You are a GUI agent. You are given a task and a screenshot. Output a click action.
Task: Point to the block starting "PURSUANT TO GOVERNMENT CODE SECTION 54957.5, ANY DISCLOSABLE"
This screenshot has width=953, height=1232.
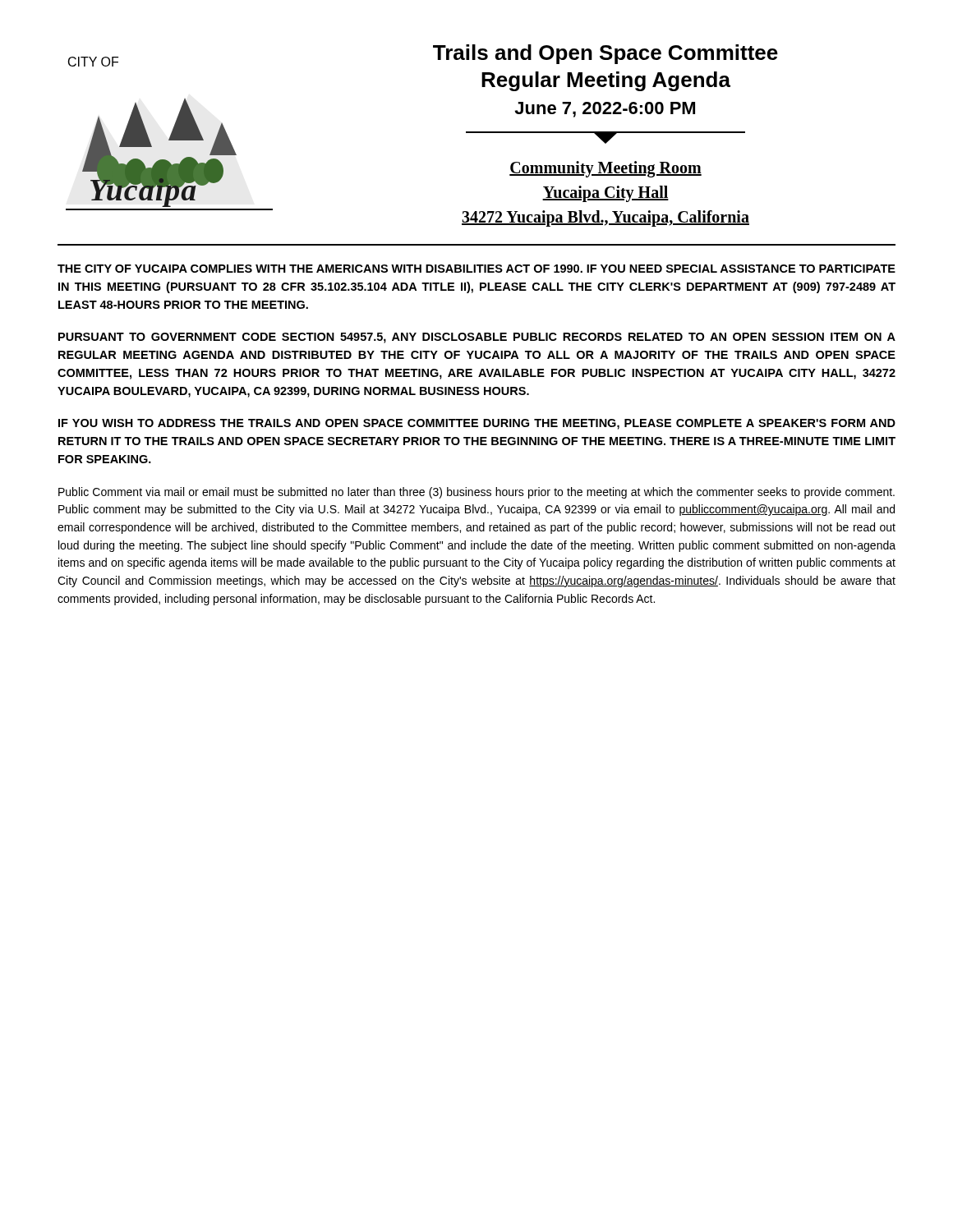[476, 364]
